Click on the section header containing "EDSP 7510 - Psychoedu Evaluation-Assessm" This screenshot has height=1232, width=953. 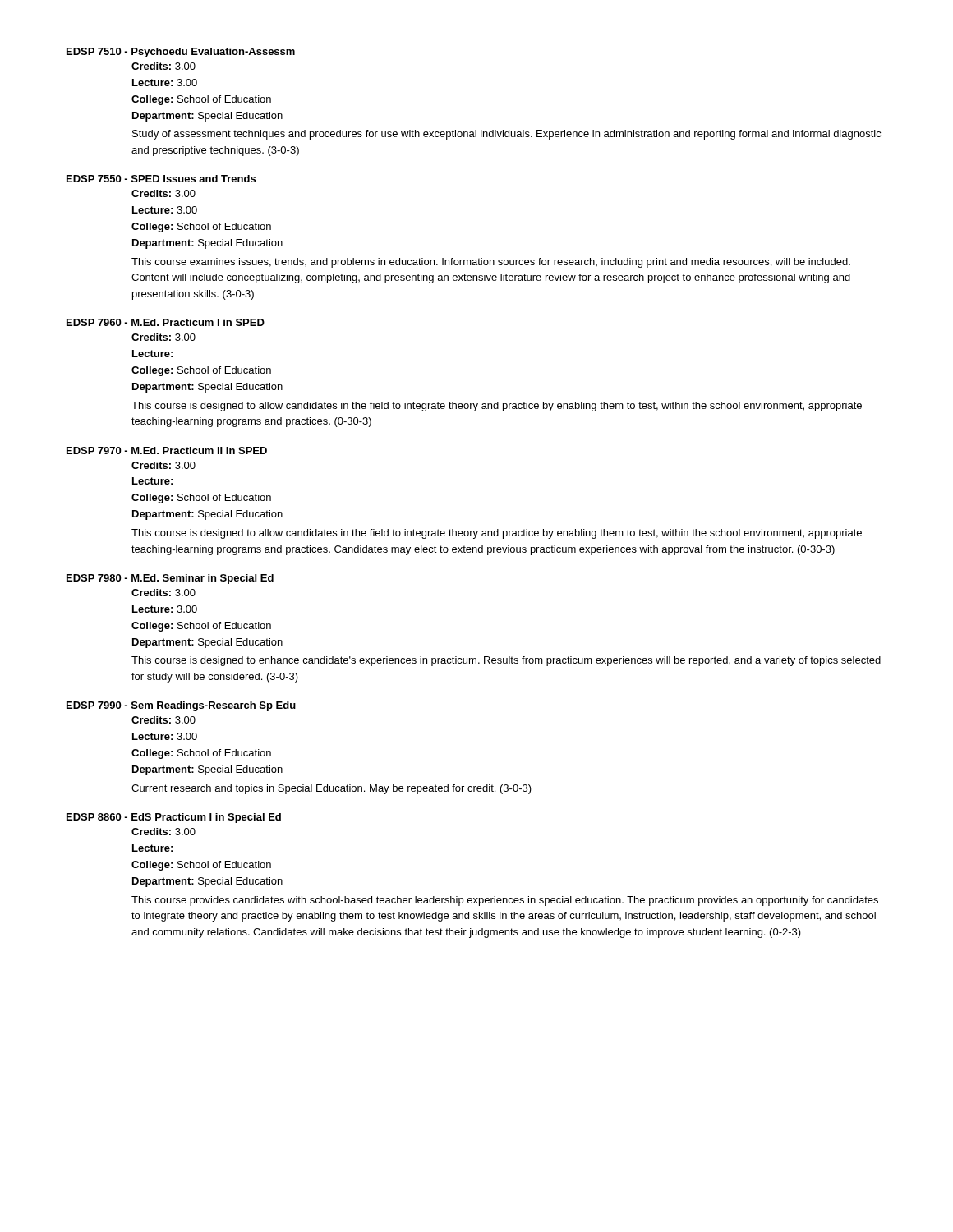[x=180, y=51]
